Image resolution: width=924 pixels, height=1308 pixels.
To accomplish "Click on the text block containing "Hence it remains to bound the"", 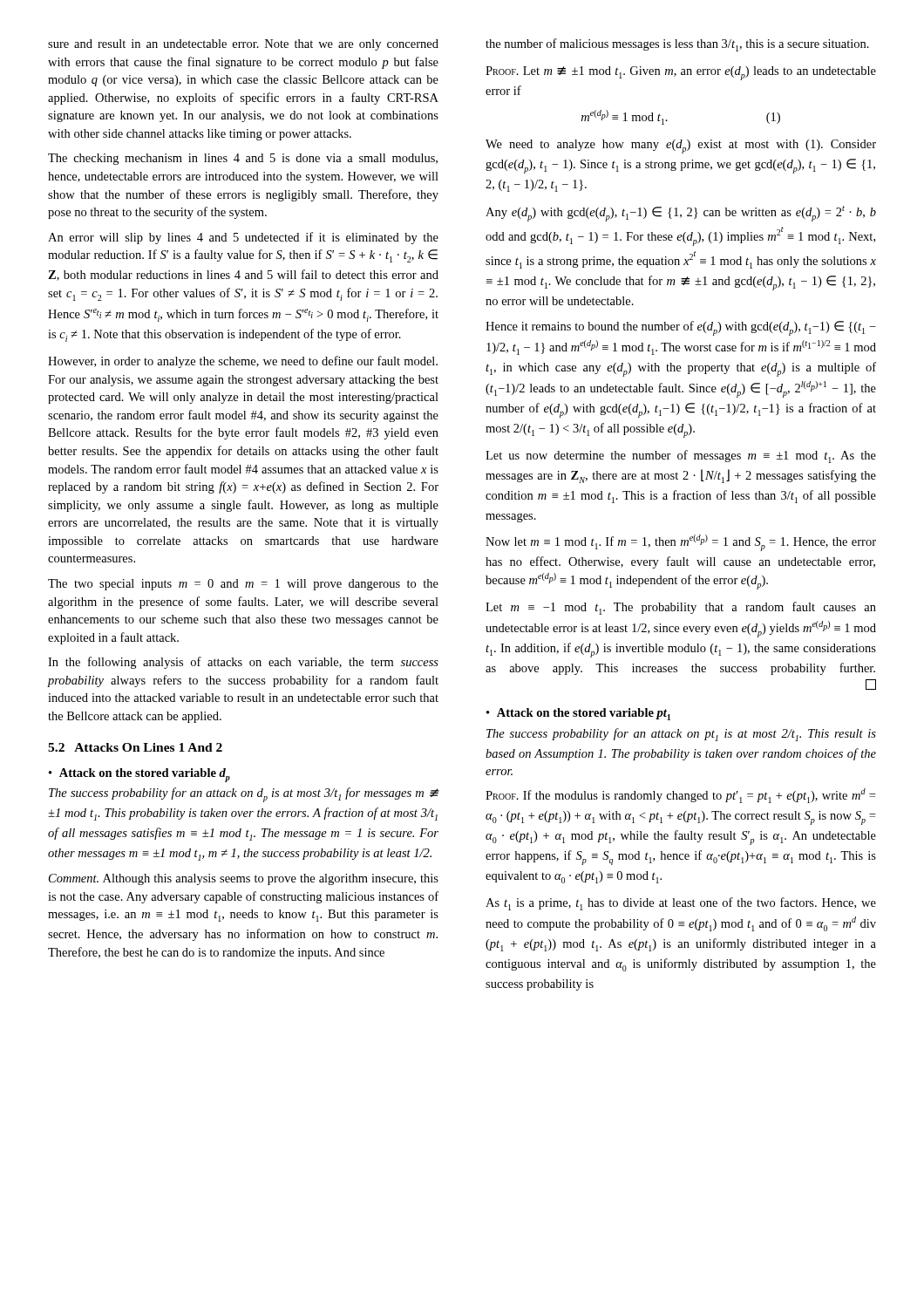I will [681, 378].
